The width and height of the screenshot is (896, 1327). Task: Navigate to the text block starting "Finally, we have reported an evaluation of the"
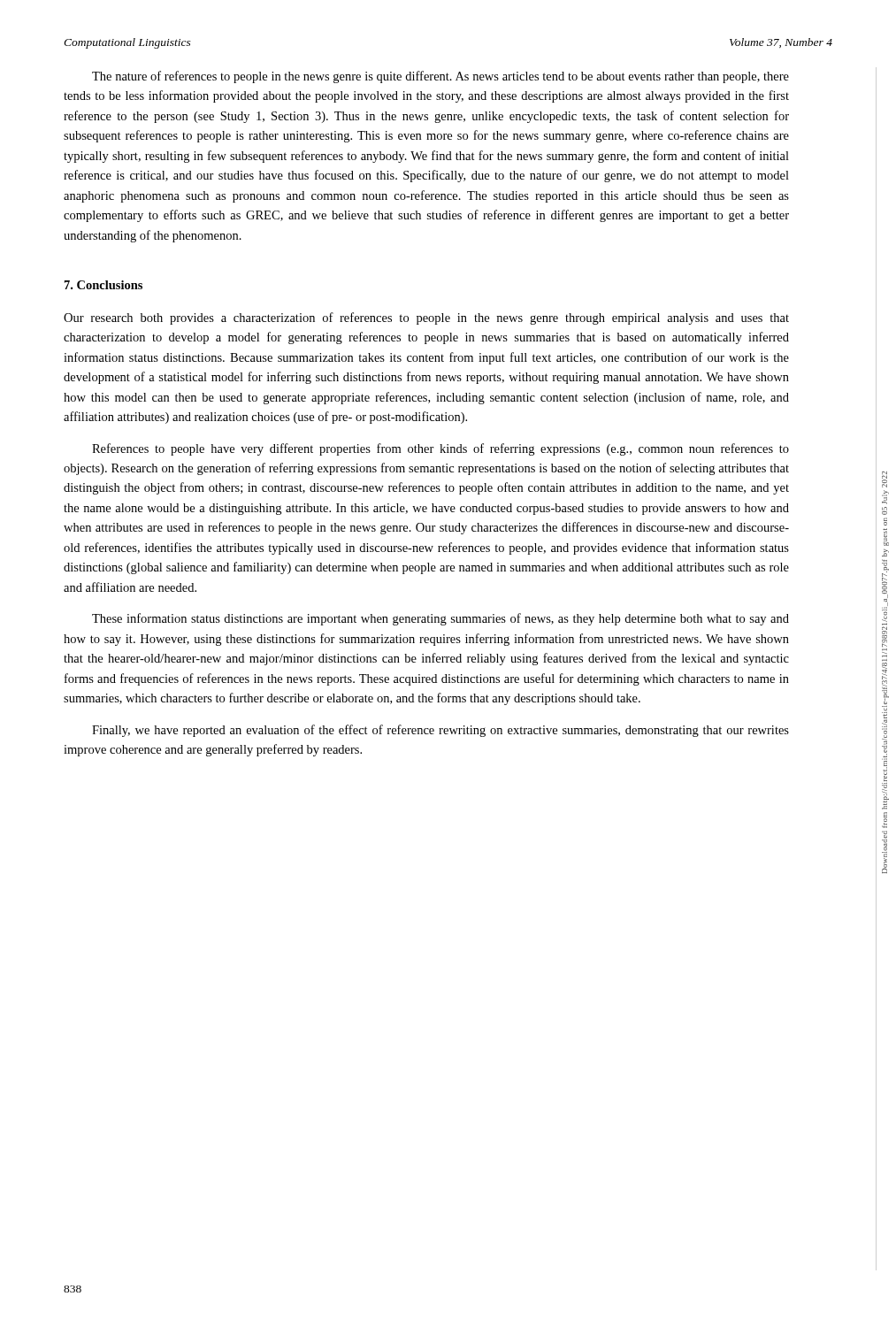tap(426, 740)
